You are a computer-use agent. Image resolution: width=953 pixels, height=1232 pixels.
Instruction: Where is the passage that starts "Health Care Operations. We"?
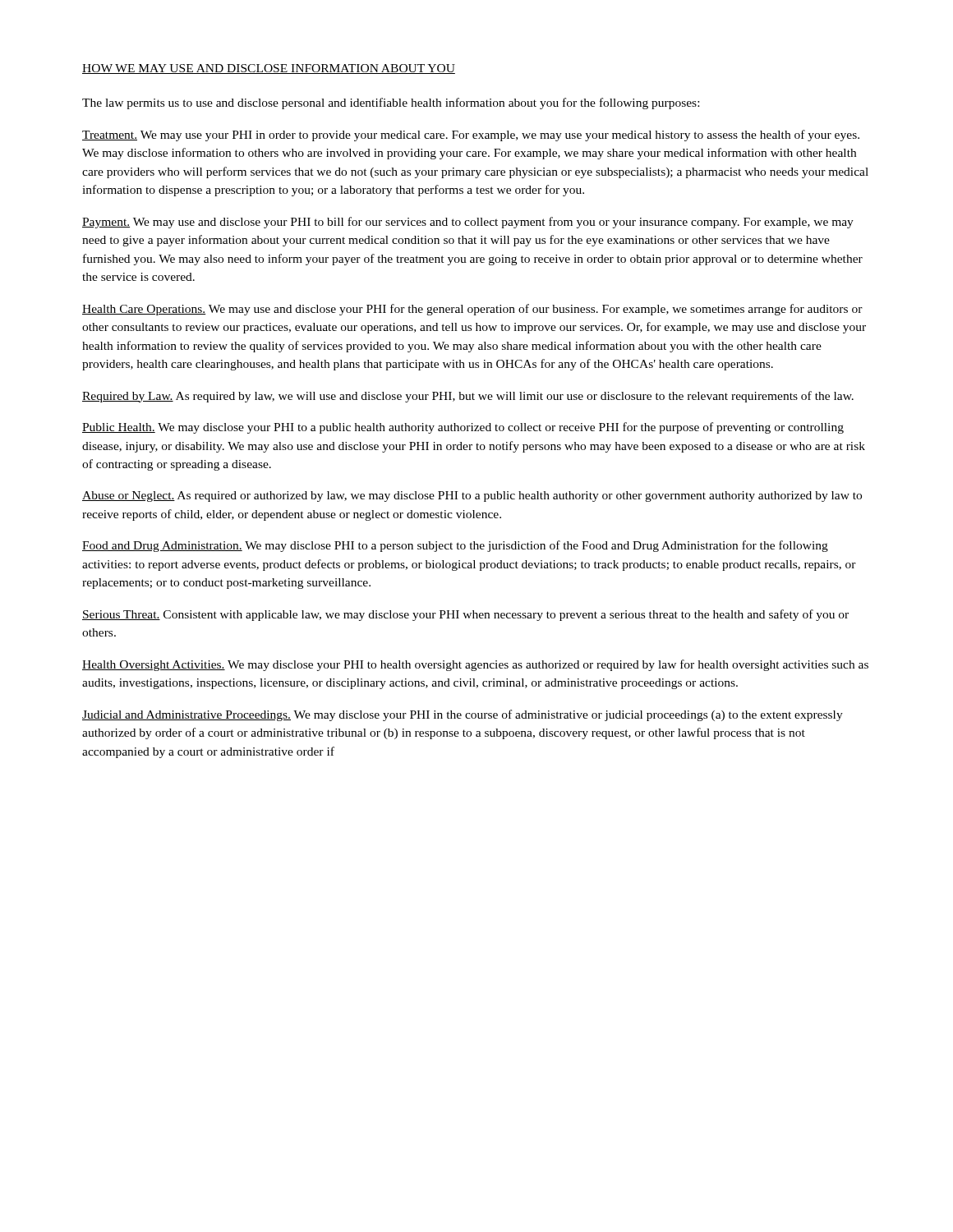click(x=474, y=336)
